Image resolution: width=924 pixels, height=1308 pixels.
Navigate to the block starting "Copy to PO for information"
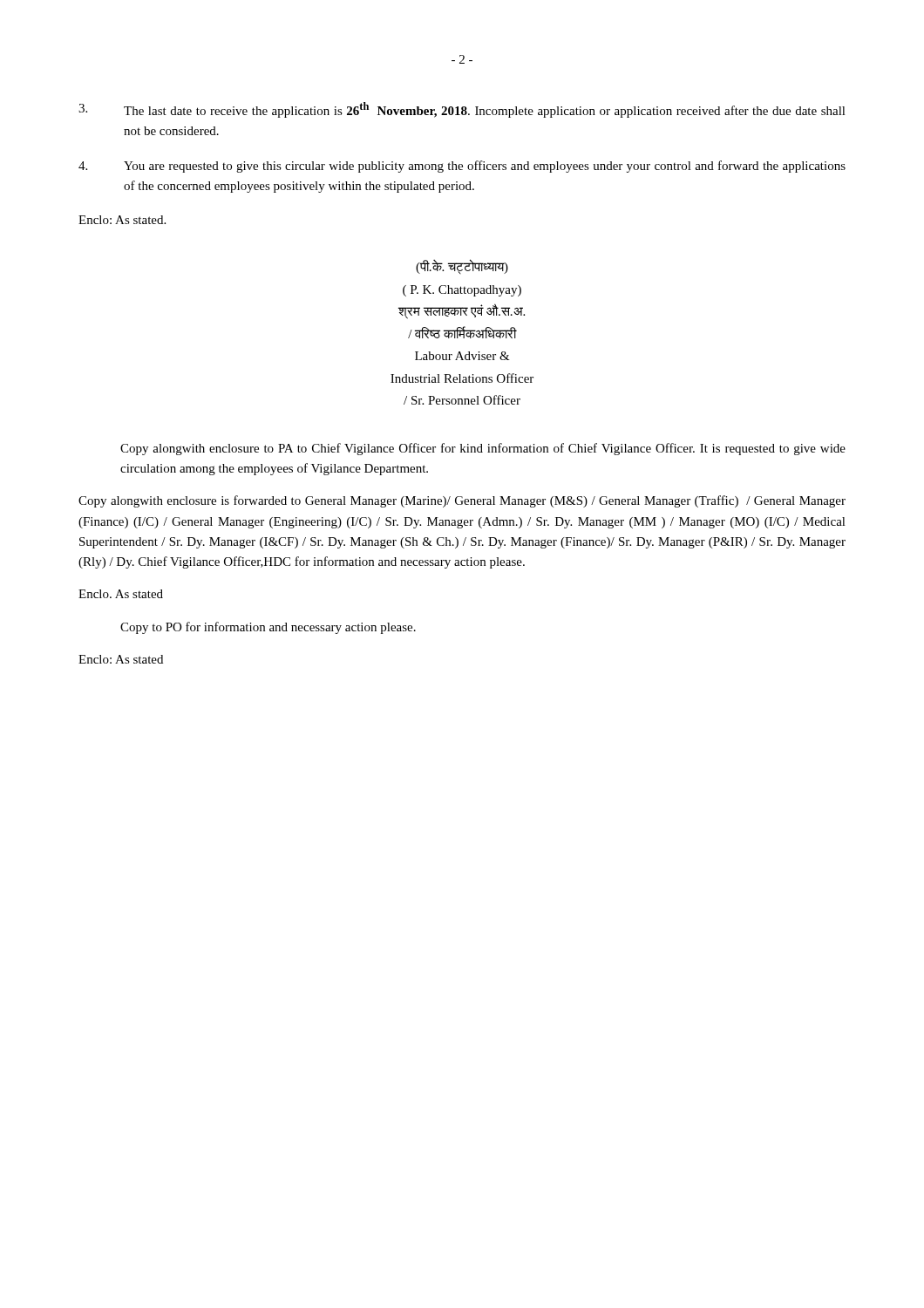[x=268, y=627]
